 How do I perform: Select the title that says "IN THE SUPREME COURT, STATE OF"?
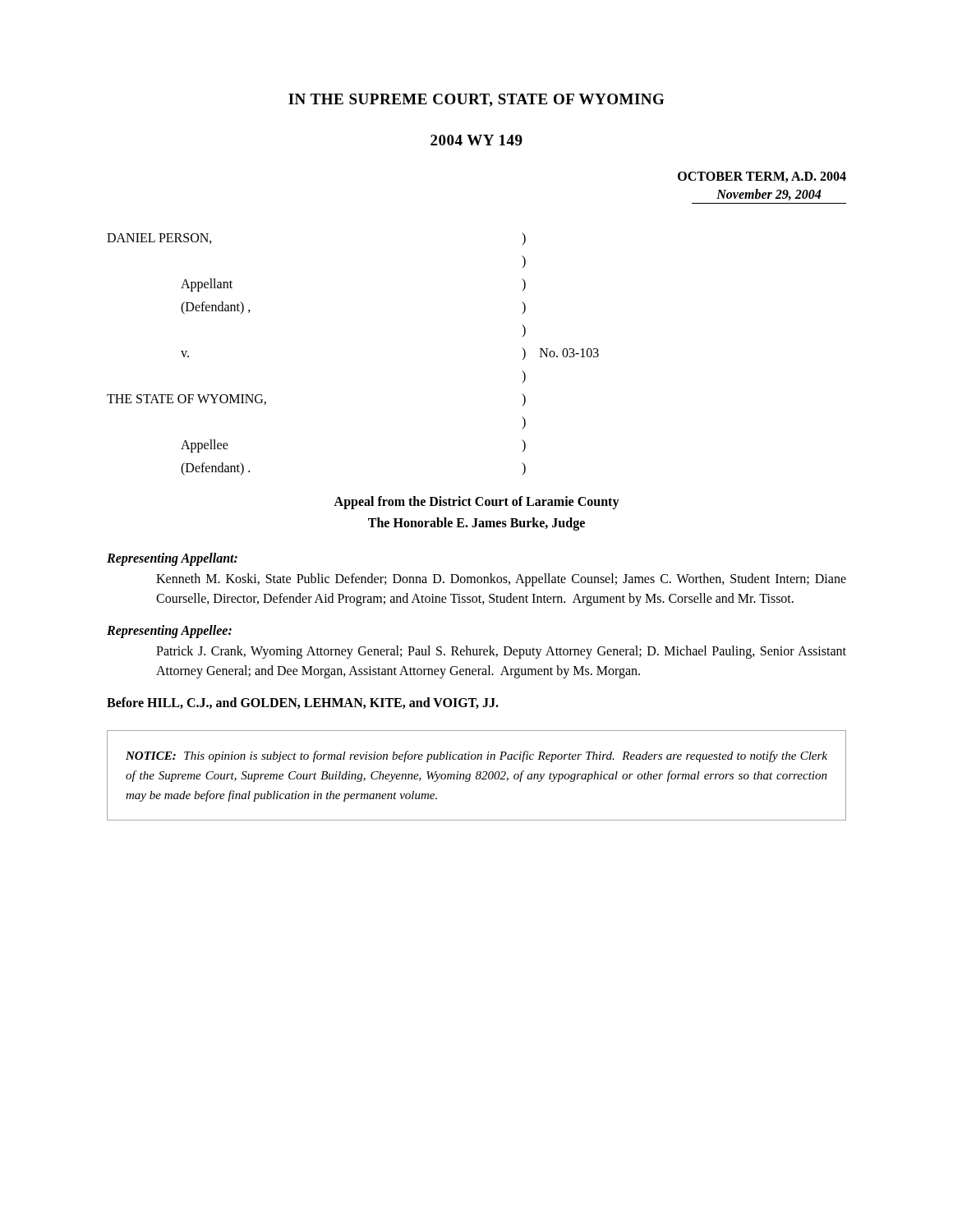click(476, 99)
